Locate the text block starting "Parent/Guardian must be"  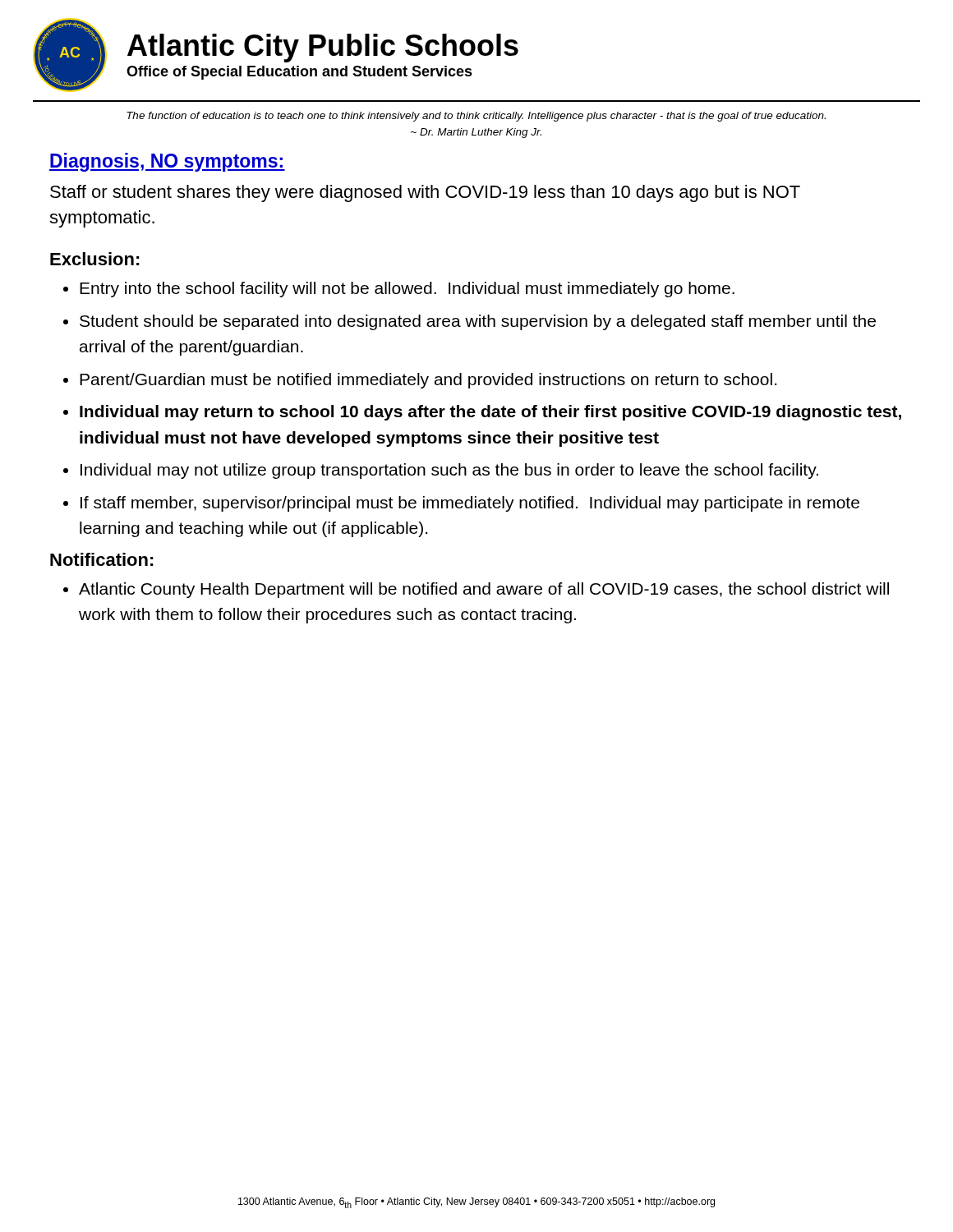pyautogui.click(x=476, y=379)
